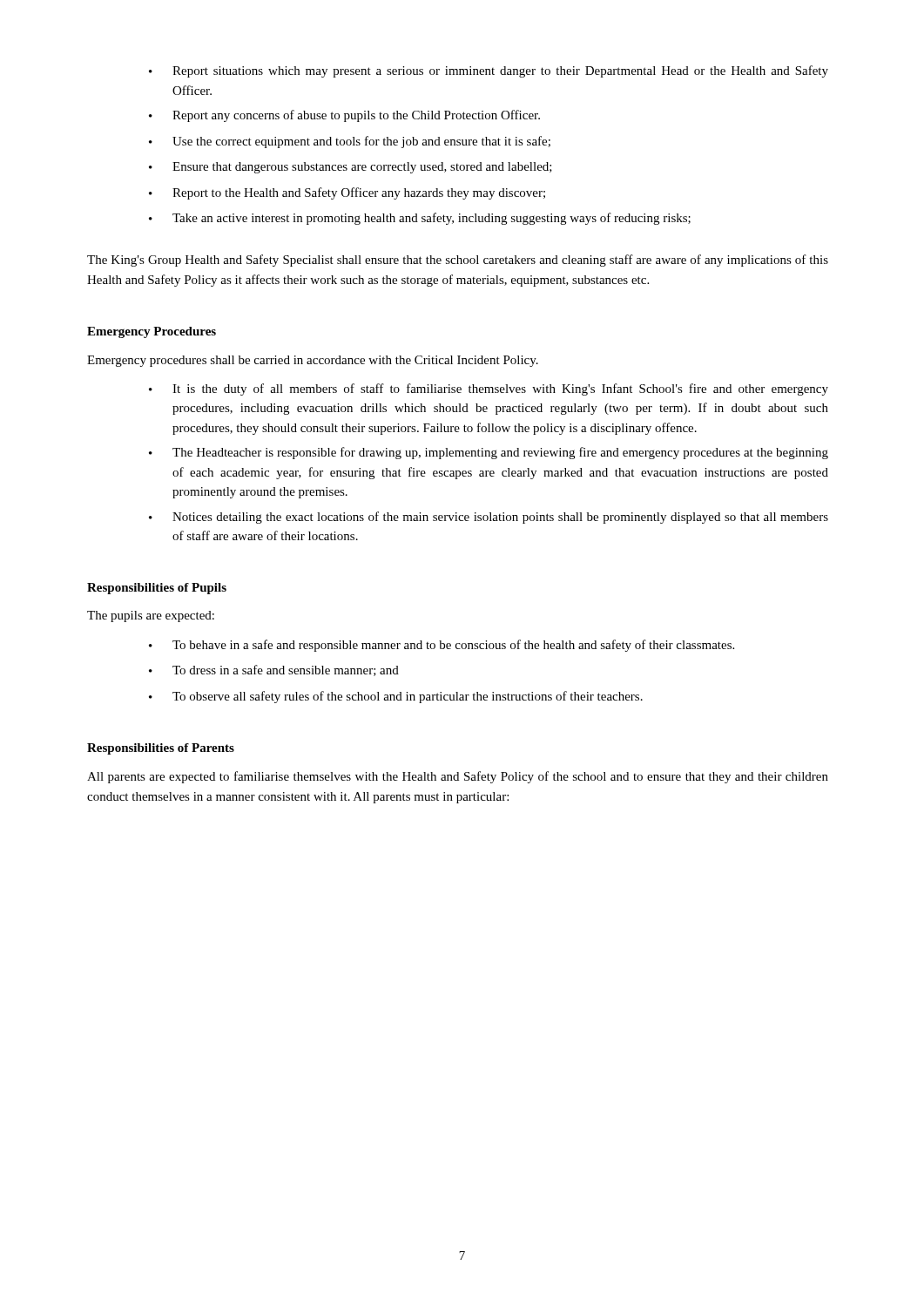The image size is (924, 1307).
Task: Where is the passage that starts "• Ensure that dangerous substances are correctly"?
Action: coord(484,167)
